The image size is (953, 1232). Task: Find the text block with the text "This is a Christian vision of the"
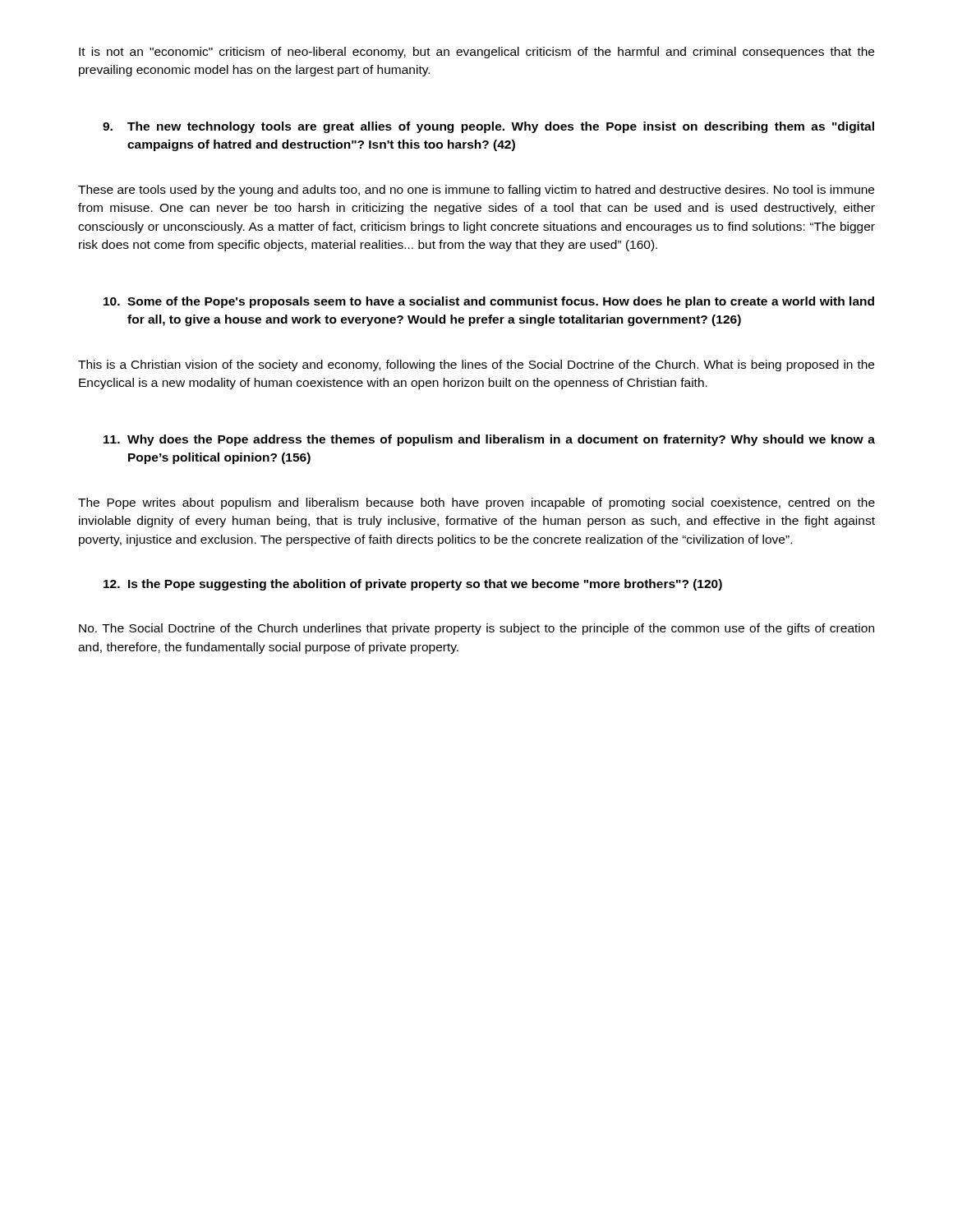tap(476, 373)
